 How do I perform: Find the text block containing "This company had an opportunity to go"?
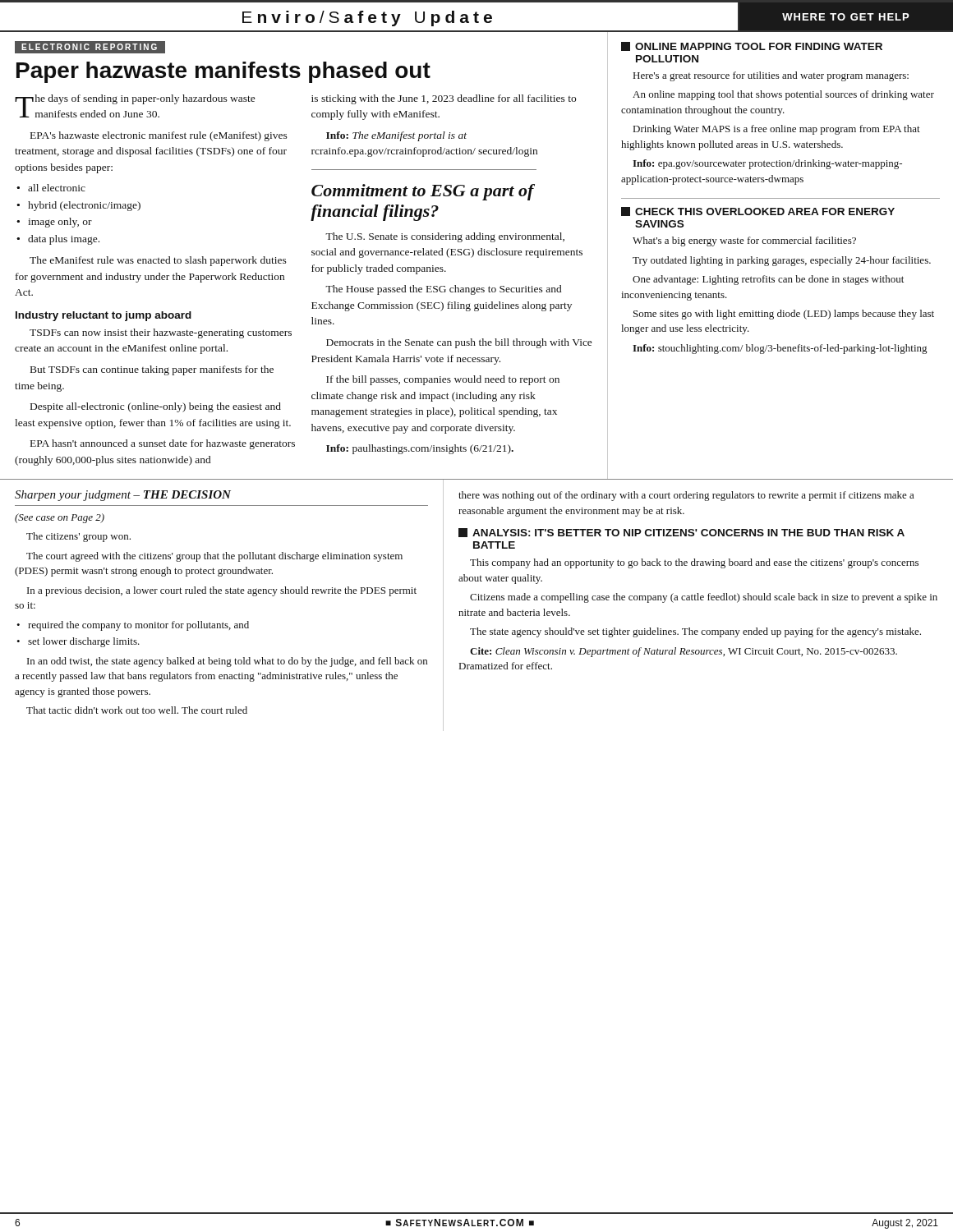[x=694, y=563]
